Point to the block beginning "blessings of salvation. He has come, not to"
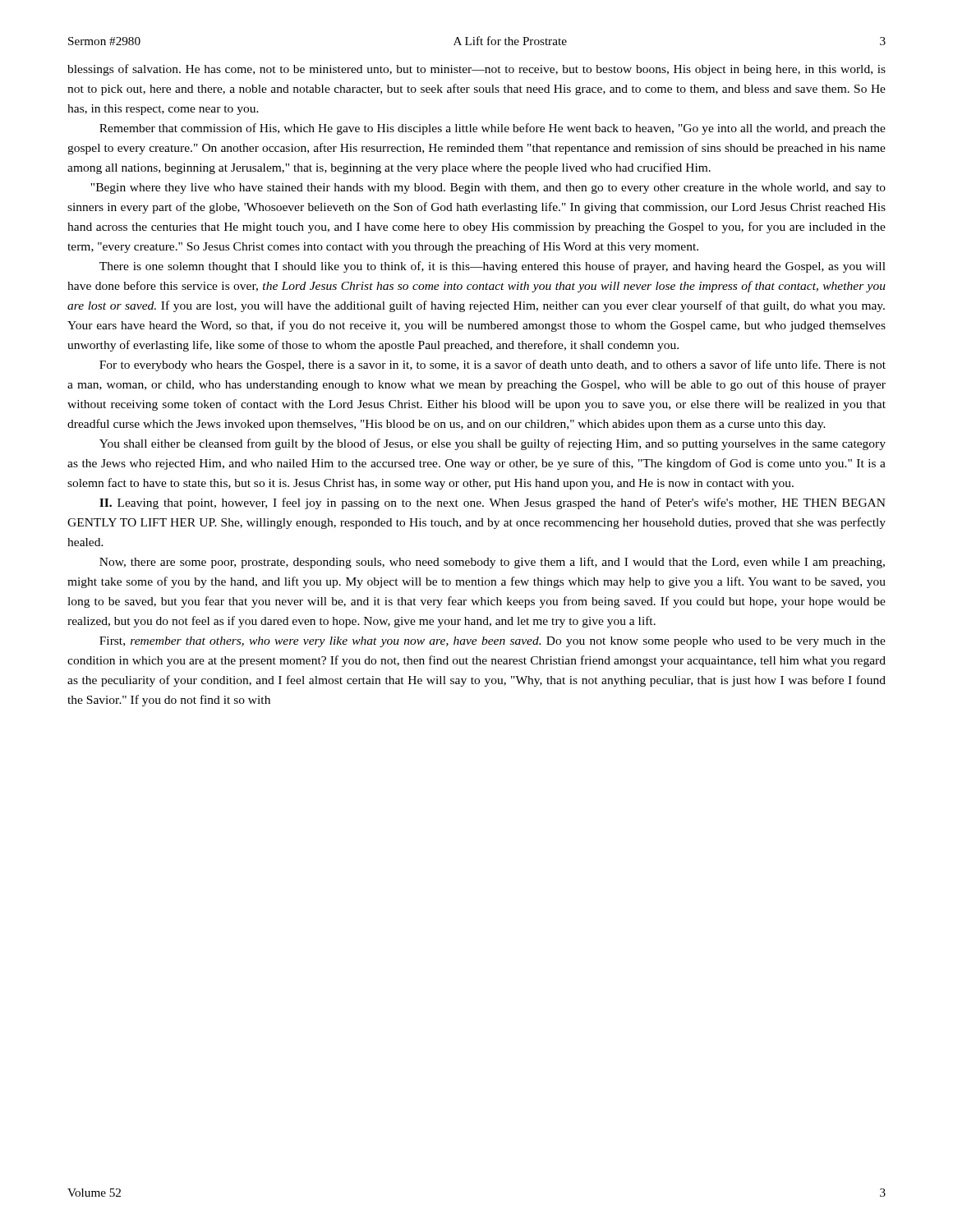This screenshot has width=953, height=1232. pyautogui.click(x=476, y=88)
